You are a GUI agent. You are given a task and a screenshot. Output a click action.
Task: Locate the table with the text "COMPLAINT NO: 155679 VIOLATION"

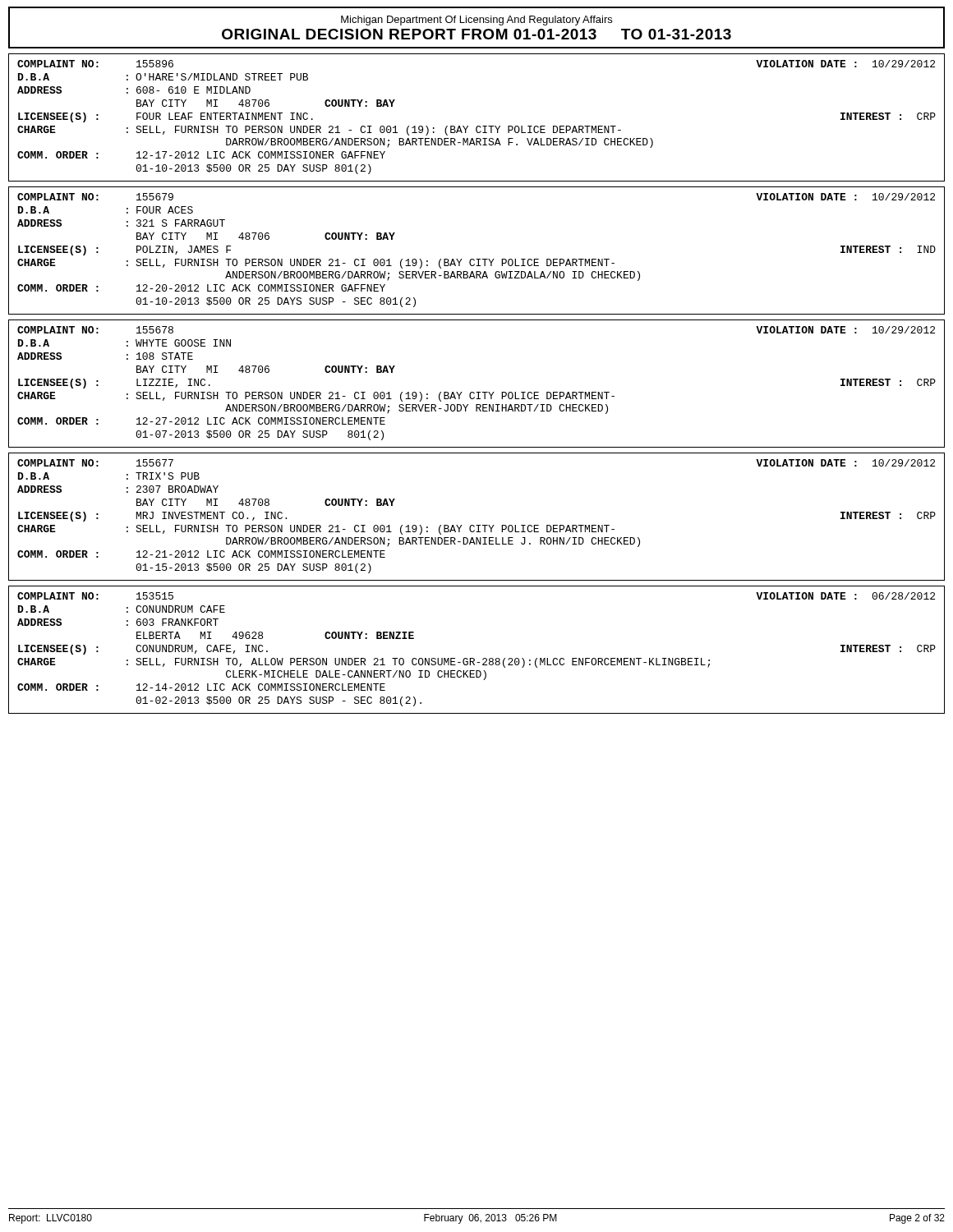(x=476, y=250)
